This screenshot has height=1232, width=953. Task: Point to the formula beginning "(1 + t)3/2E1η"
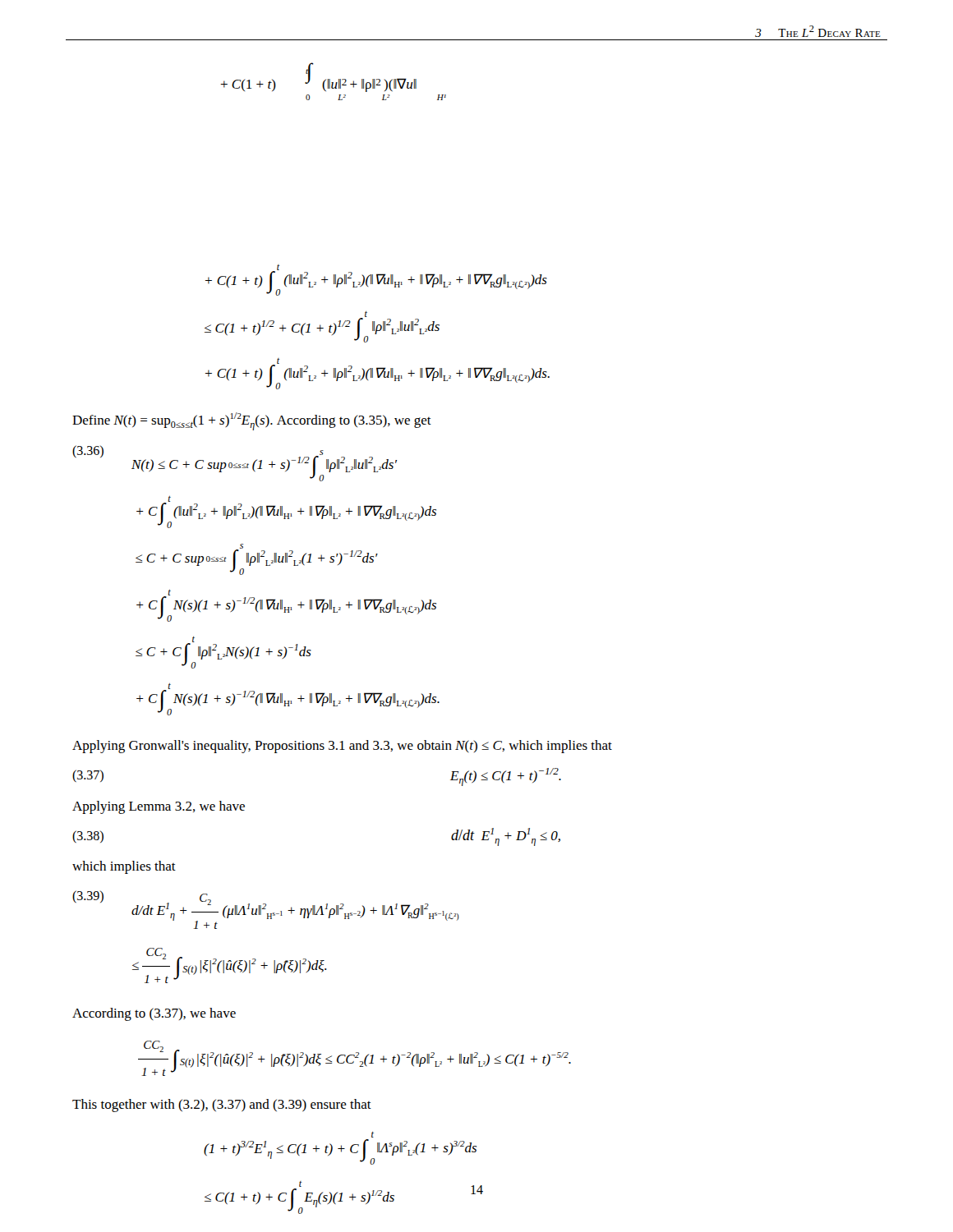coord(373,1135)
